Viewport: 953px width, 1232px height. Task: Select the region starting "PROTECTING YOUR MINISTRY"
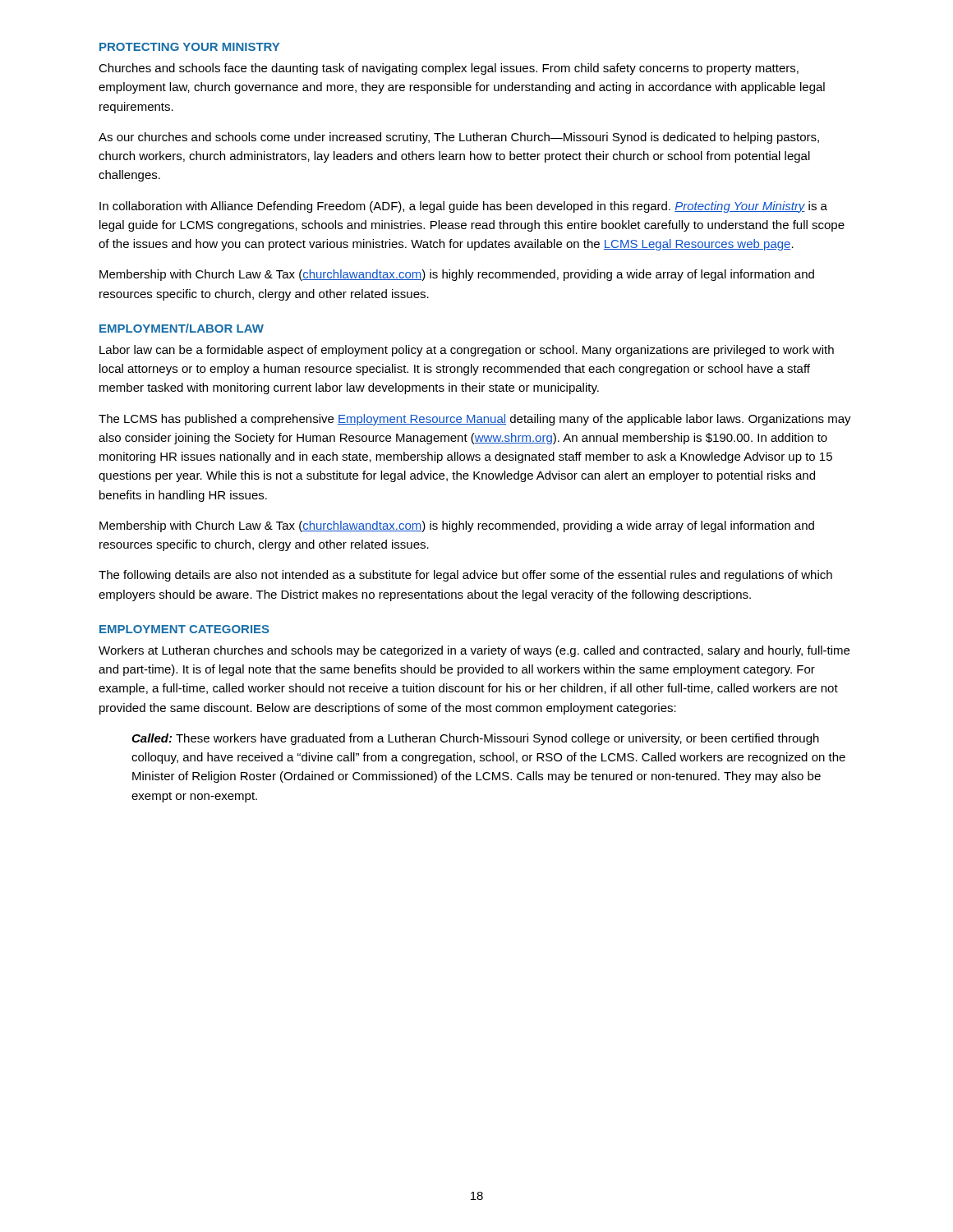click(x=189, y=46)
